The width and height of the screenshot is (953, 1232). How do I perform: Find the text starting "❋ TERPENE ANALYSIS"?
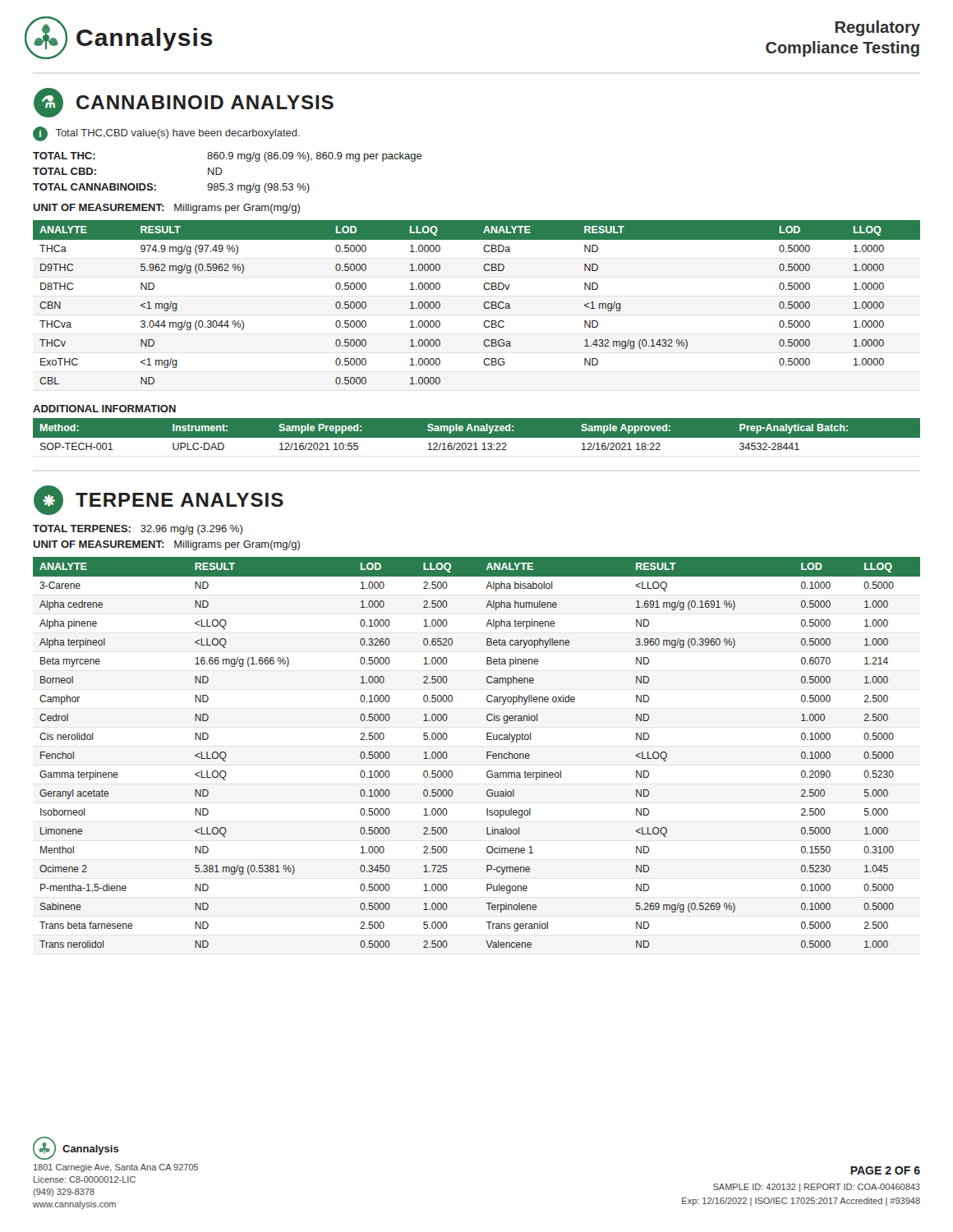coord(159,500)
